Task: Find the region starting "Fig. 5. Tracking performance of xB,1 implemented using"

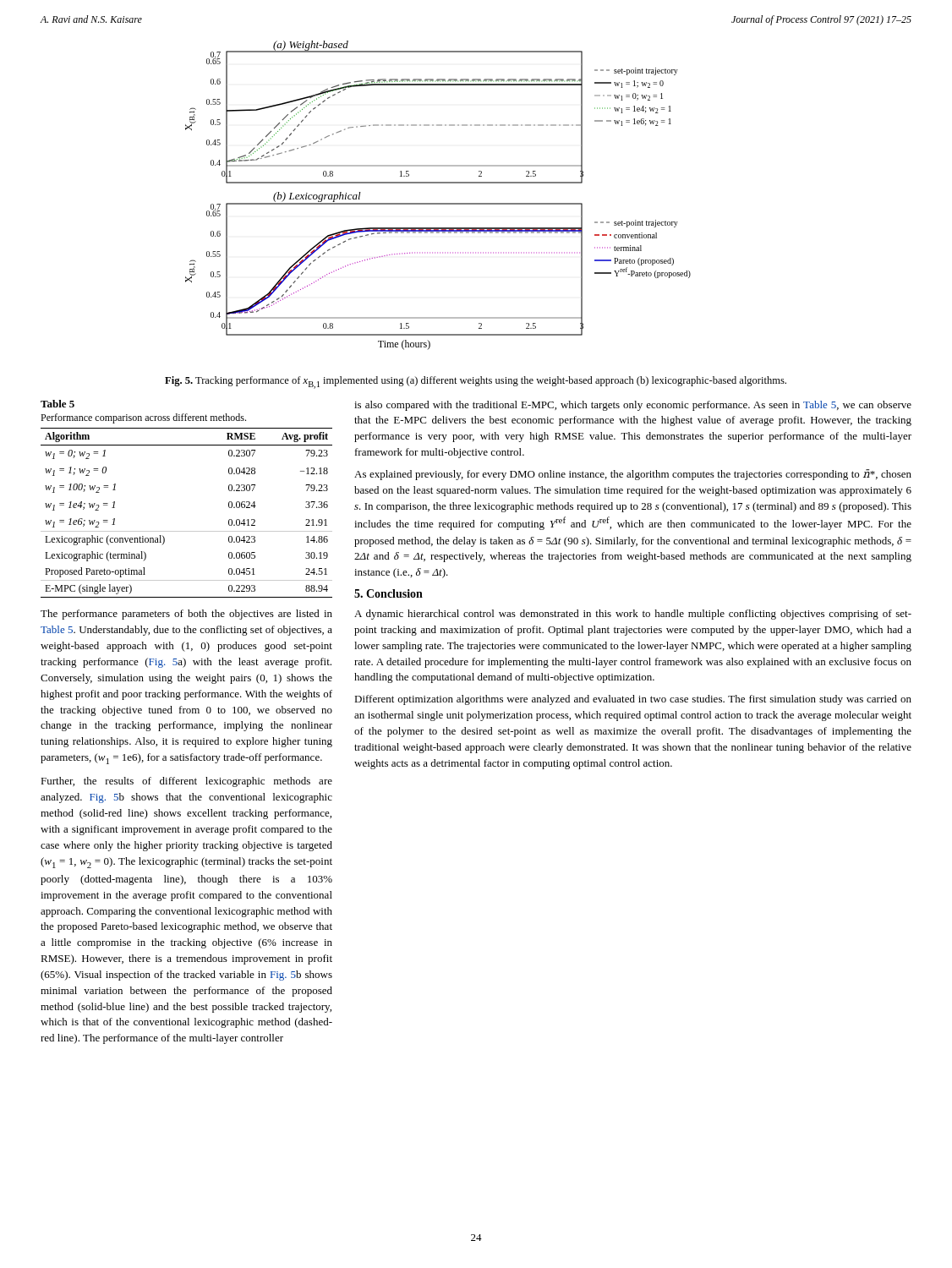Action: (476, 381)
